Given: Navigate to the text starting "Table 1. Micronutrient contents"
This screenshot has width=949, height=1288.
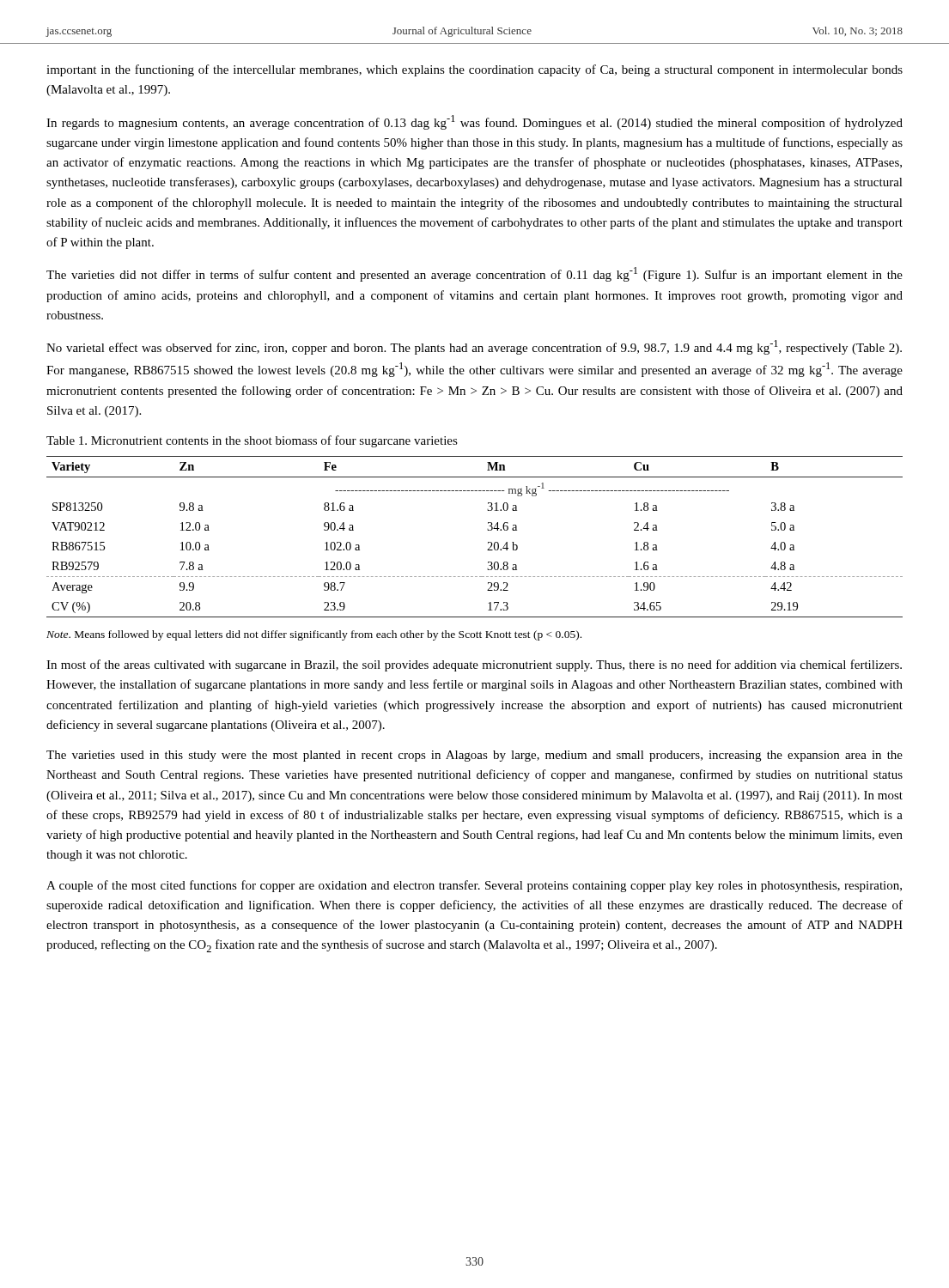Looking at the screenshot, I should pyautogui.click(x=252, y=440).
